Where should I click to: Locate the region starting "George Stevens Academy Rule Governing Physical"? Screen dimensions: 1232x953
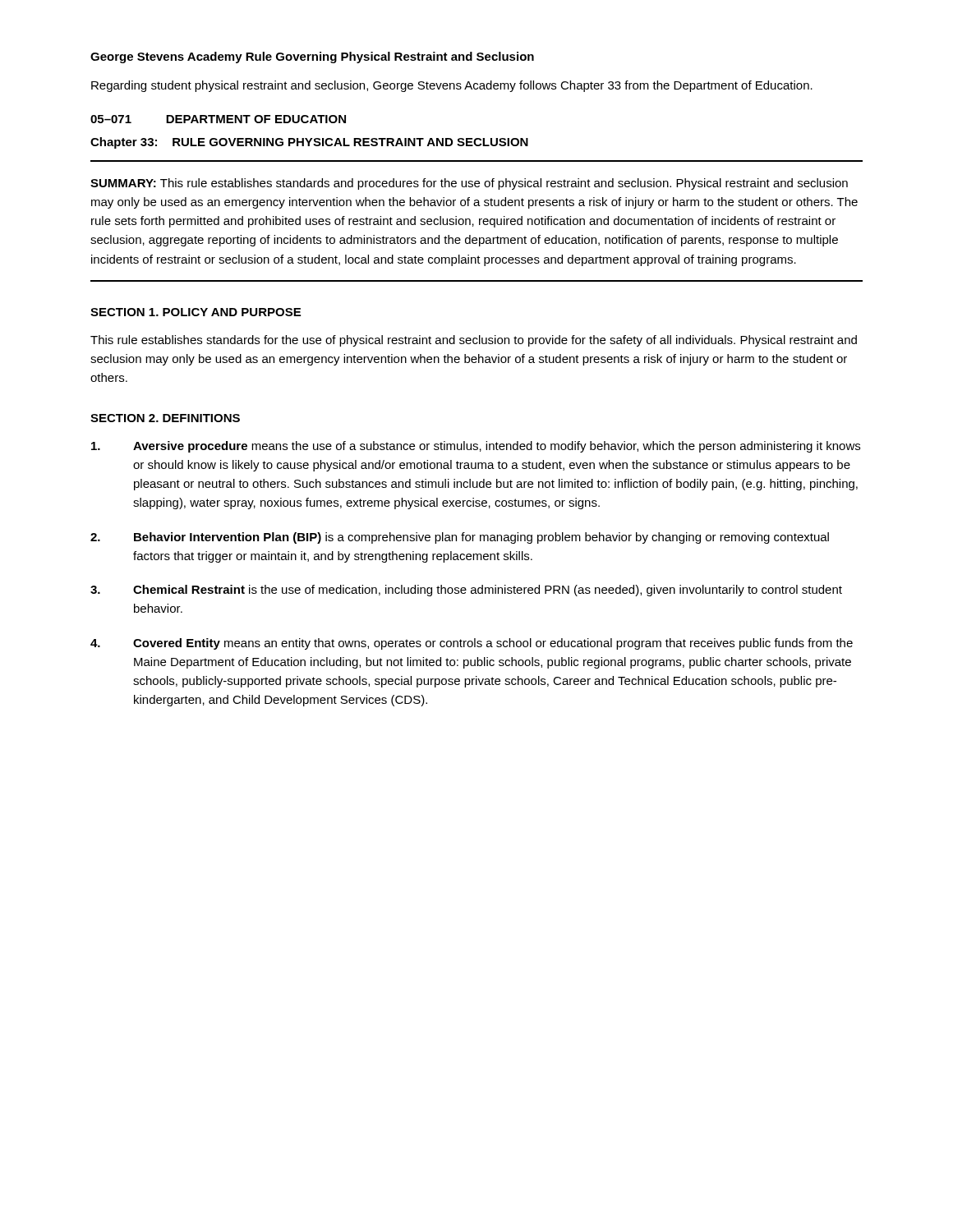[x=312, y=56]
